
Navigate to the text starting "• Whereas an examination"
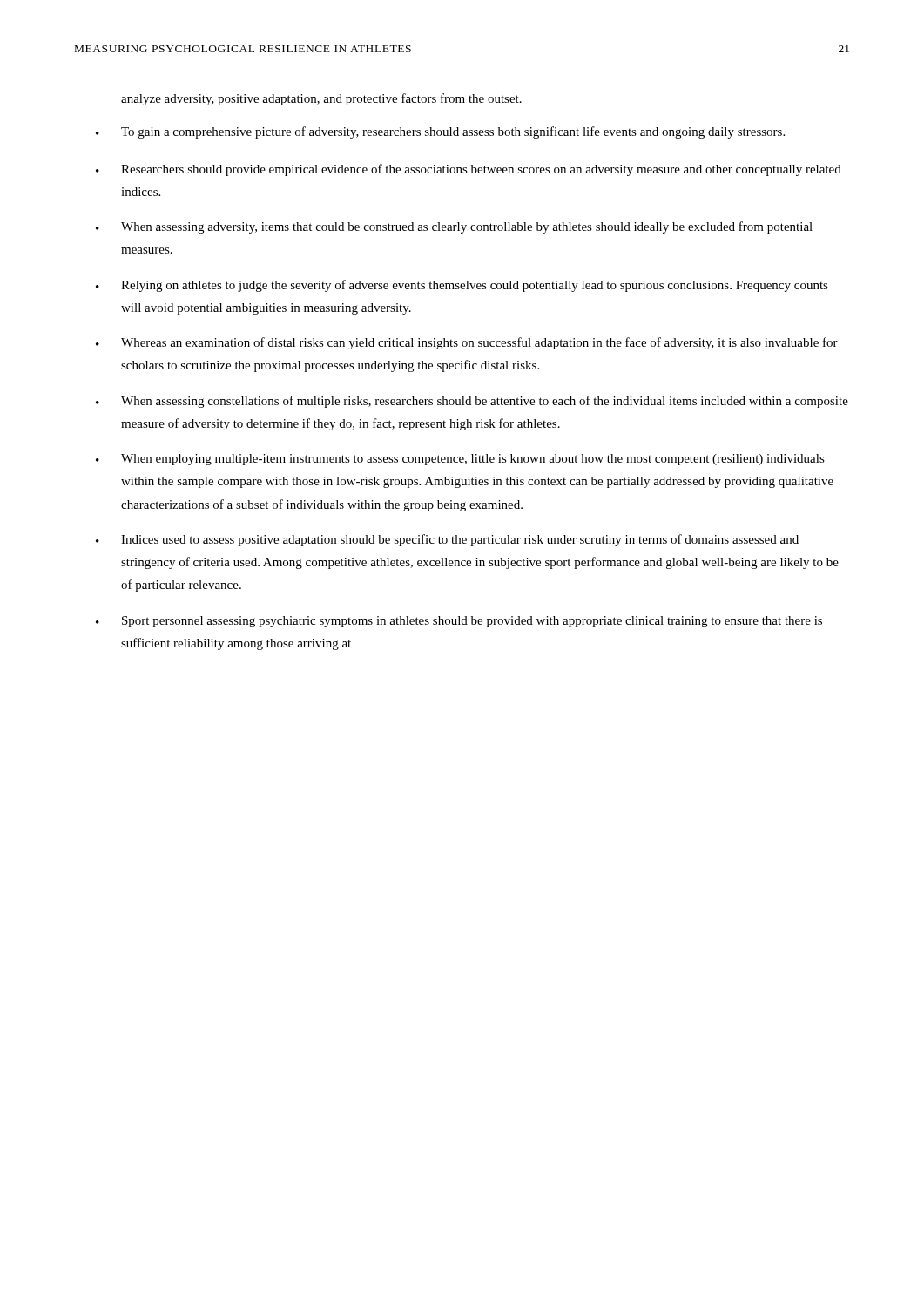tap(472, 354)
